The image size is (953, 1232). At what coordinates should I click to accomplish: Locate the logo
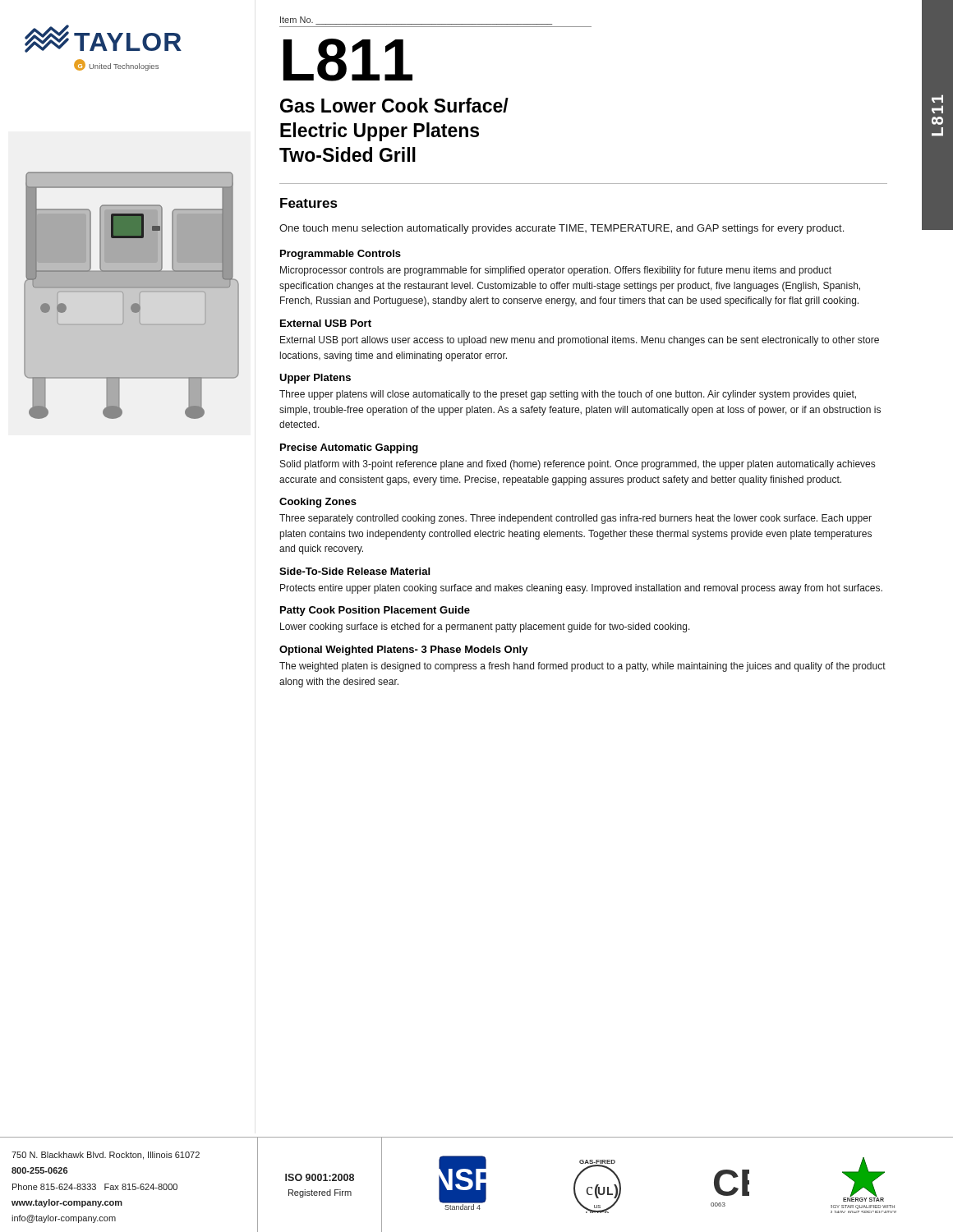coord(121,45)
